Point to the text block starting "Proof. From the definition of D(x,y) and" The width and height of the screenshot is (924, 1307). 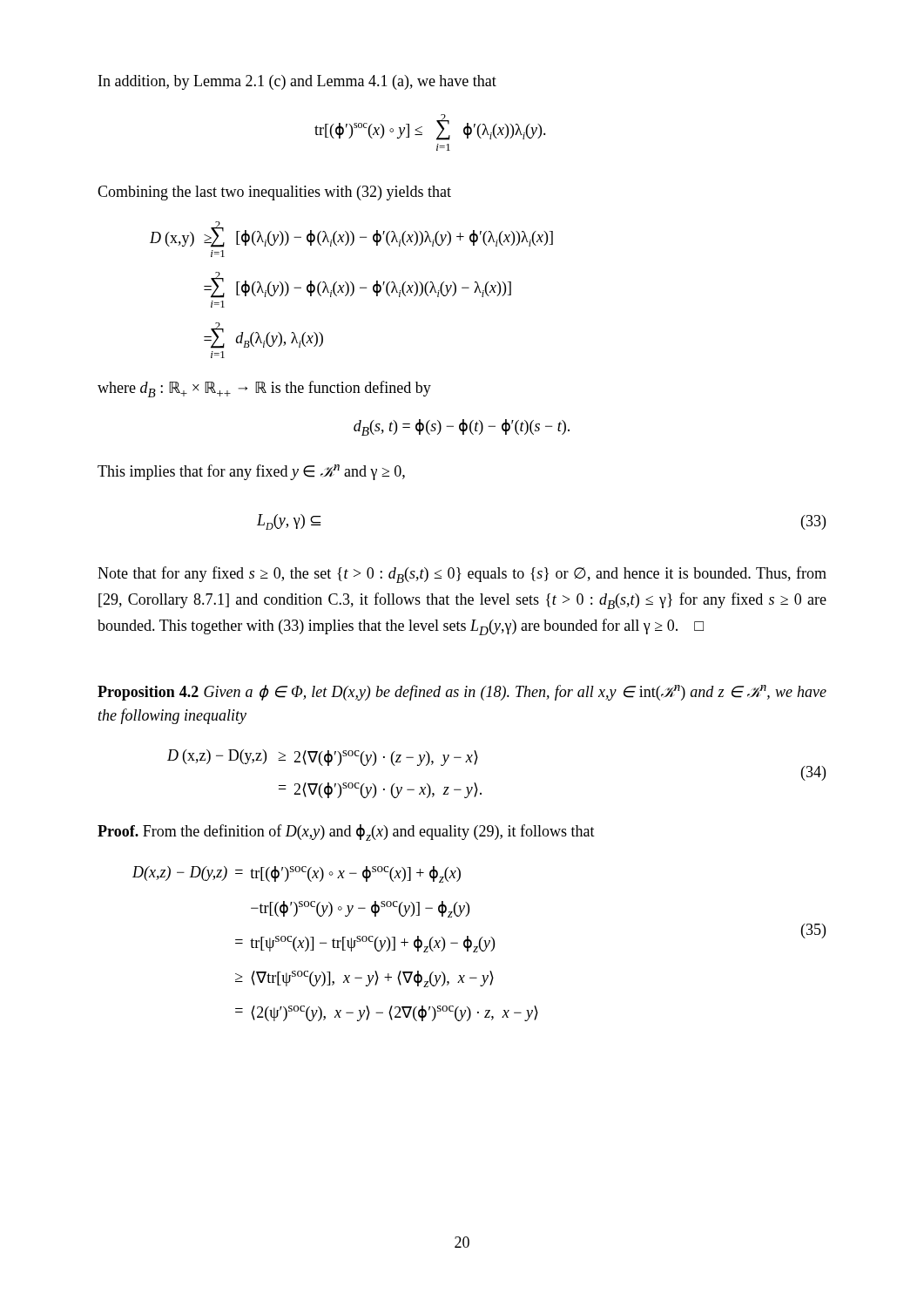[x=346, y=833]
